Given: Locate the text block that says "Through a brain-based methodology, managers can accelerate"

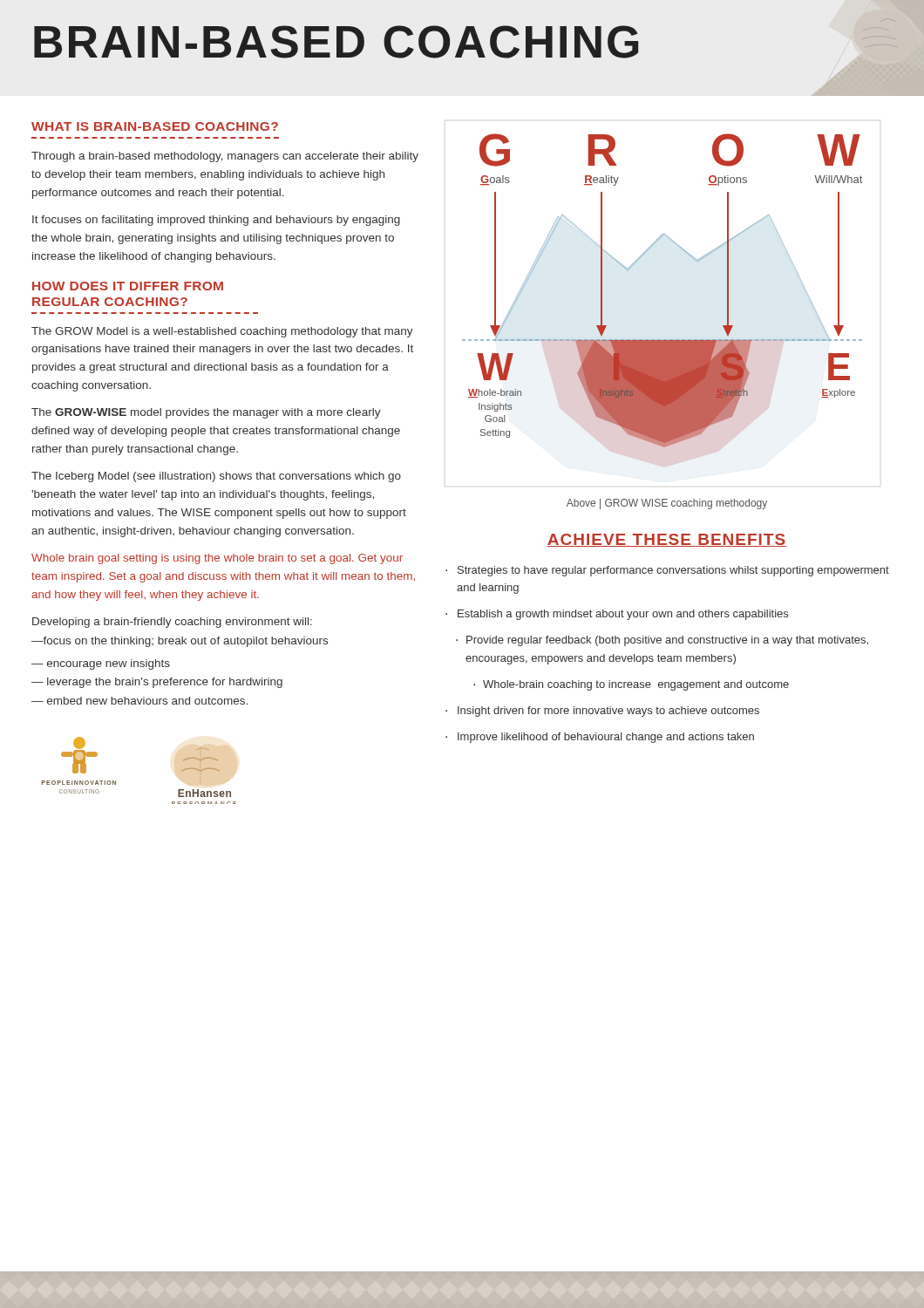Looking at the screenshot, I should point(225,174).
